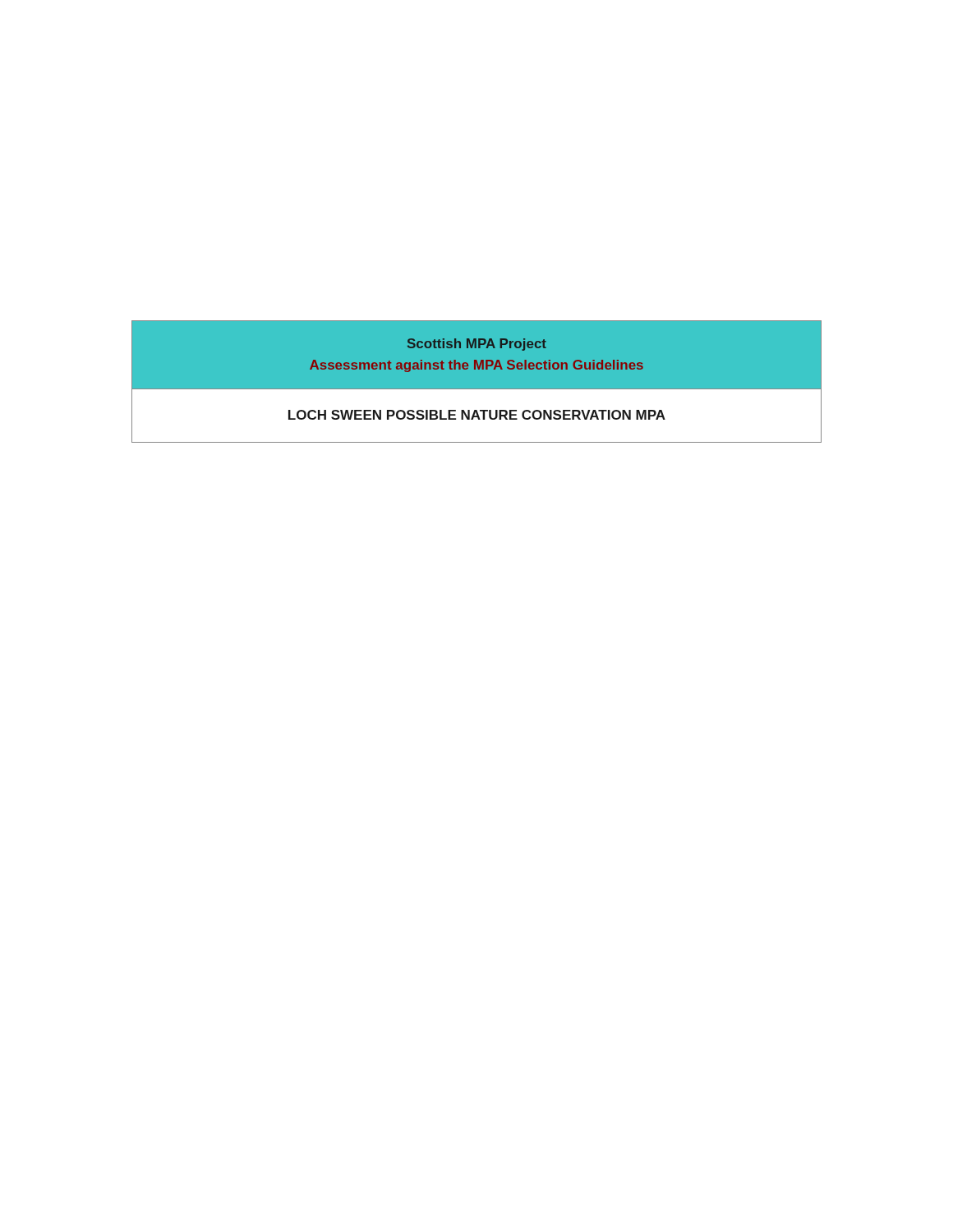Select the title that says "LOCH SWEEN POSSIBLE NATURE CONSERVATION"
The height and width of the screenshot is (1232, 953).
[476, 415]
